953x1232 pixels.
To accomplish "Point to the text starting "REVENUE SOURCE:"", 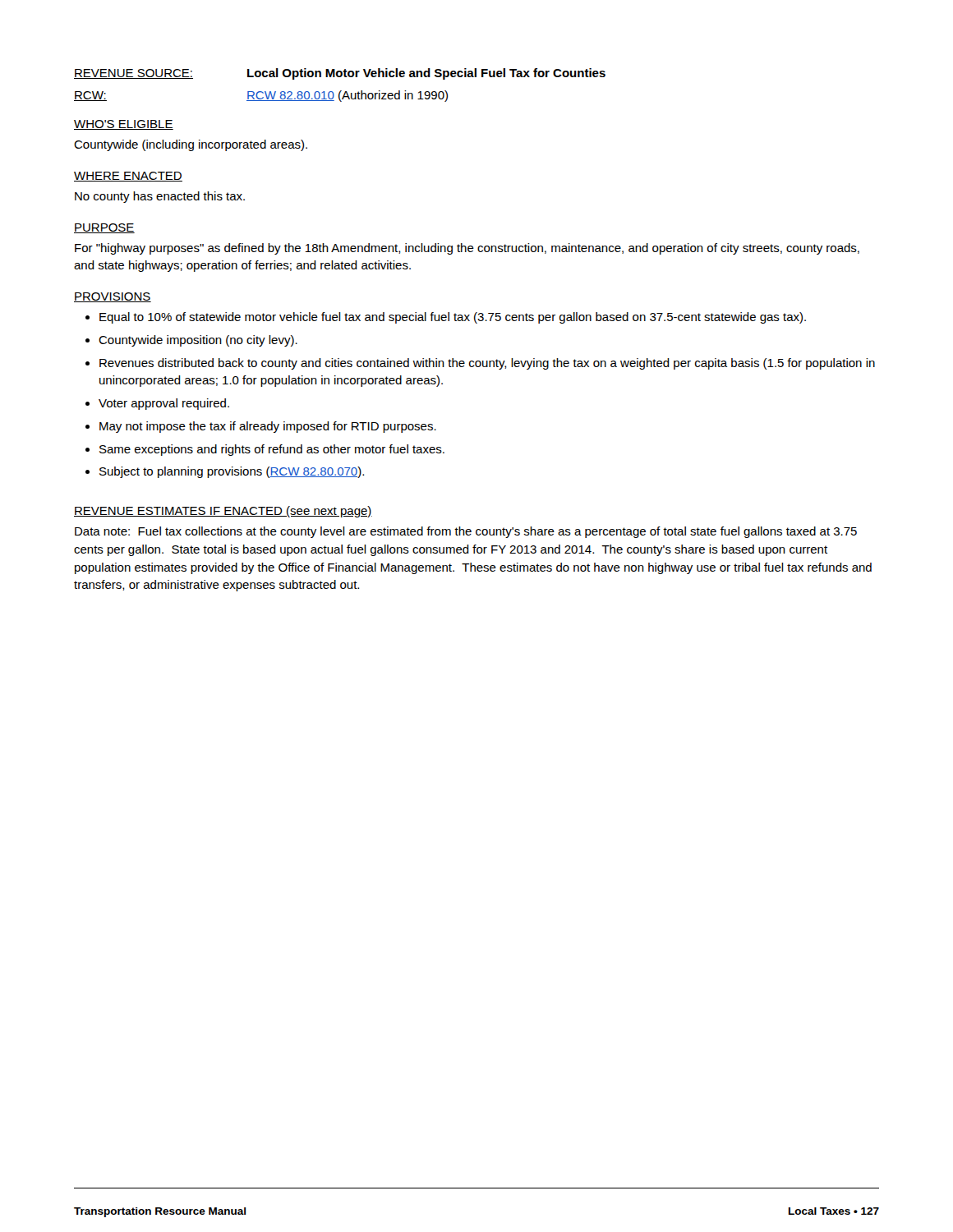I will tap(134, 73).
